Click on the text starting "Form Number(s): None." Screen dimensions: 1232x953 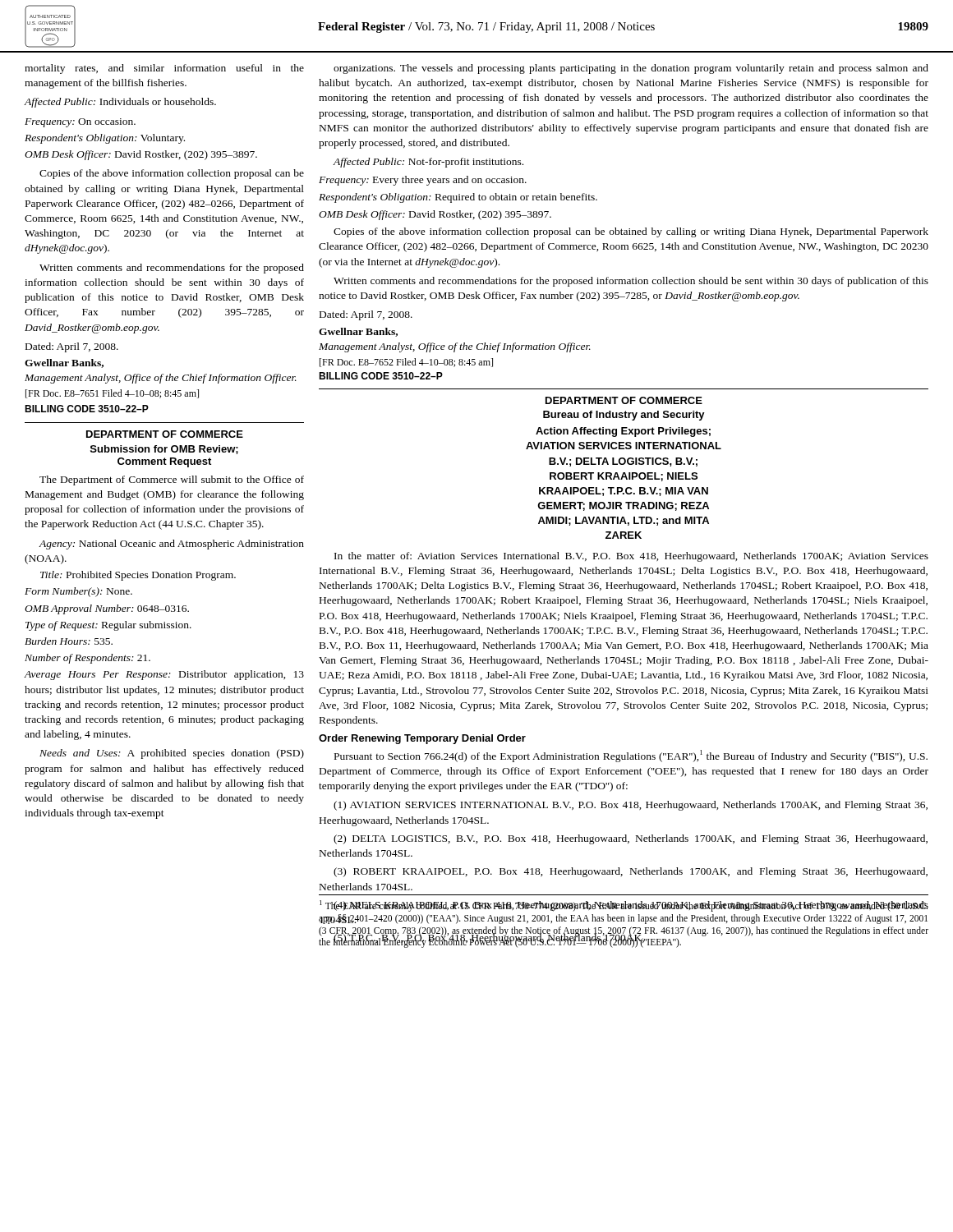point(79,591)
